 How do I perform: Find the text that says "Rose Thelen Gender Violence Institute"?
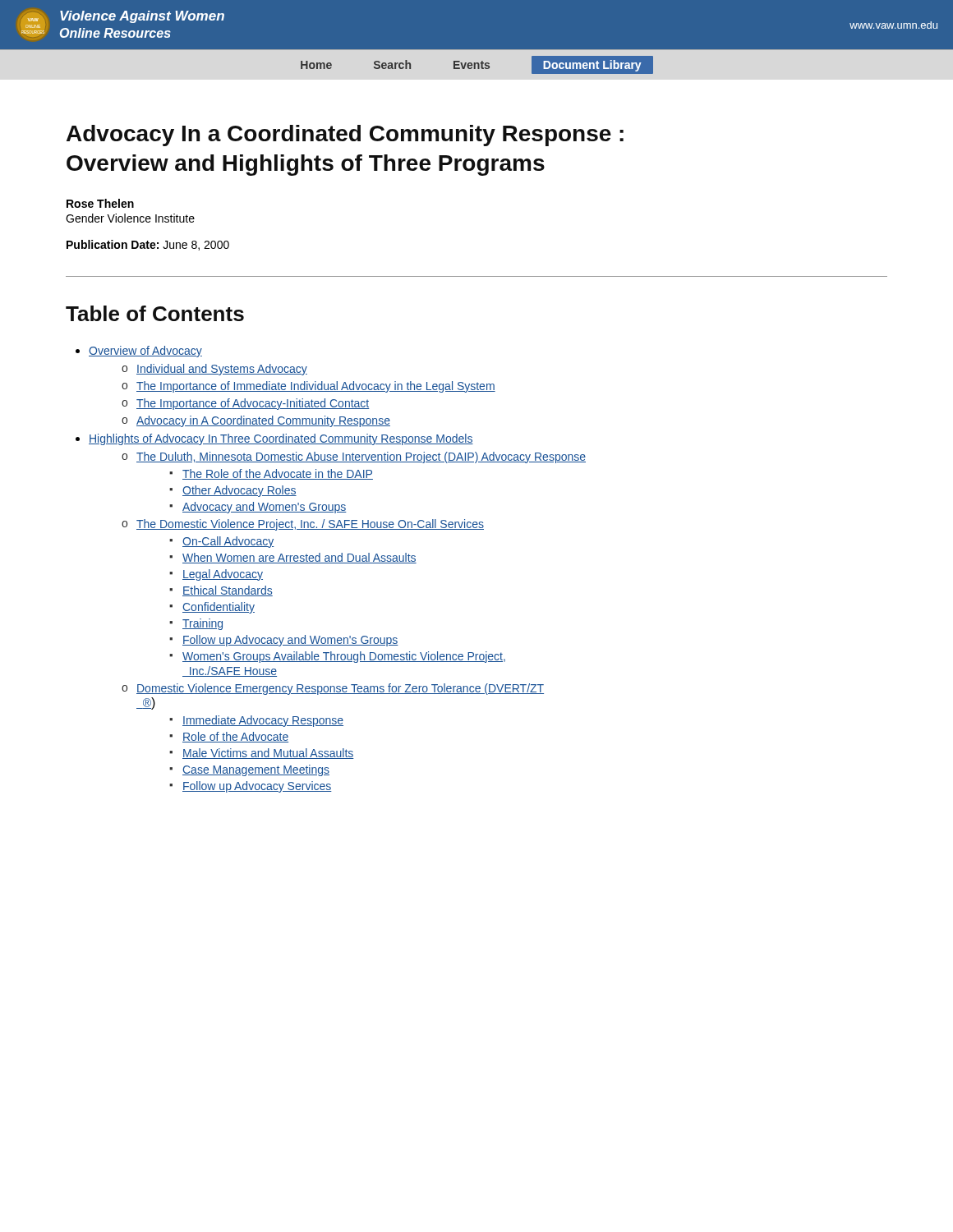click(x=100, y=203)
